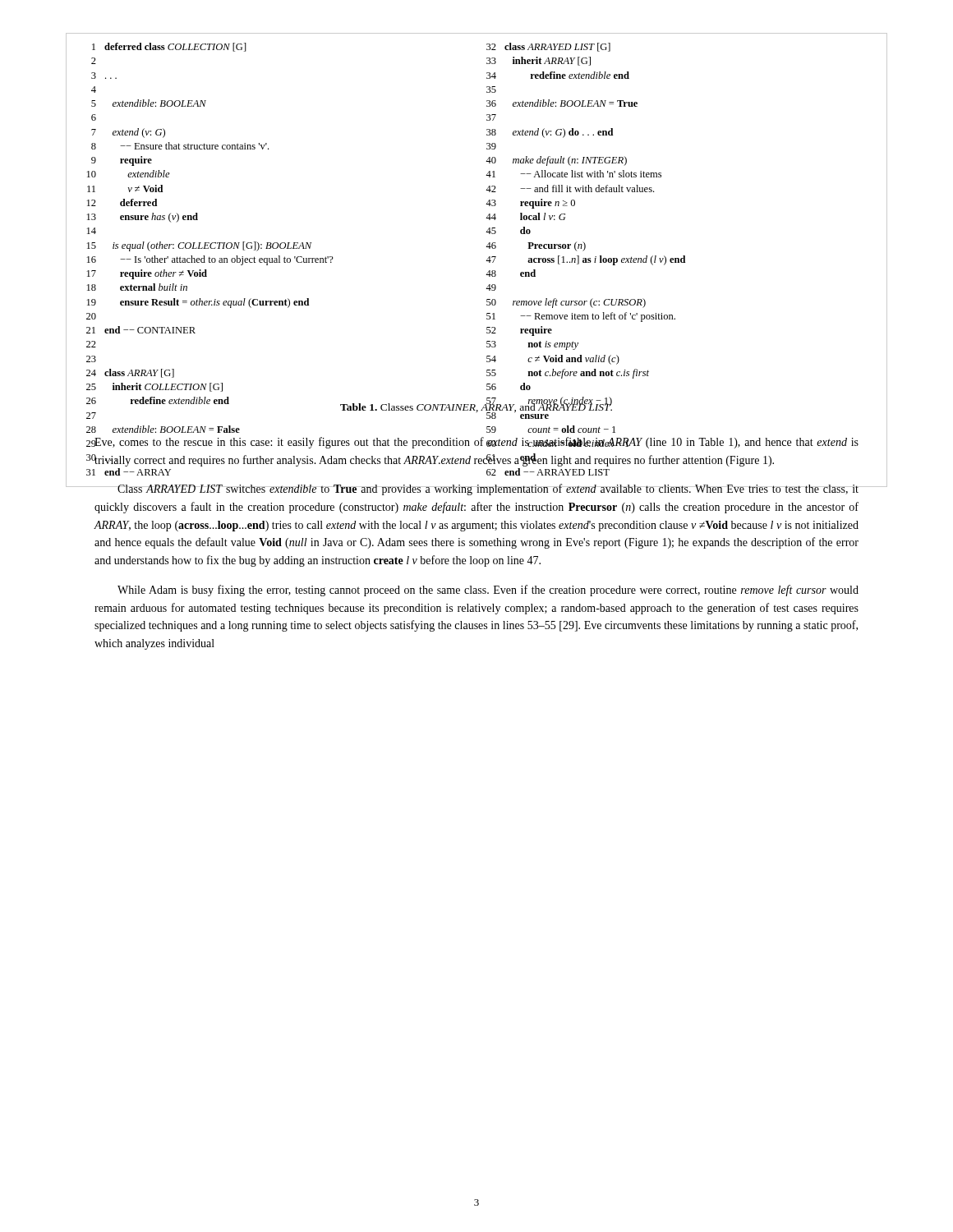Viewport: 953px width, 1232px height.
Task: Click on the table containing "1deferred class COLLECTION [G] 2"
Action: (476, 260)
